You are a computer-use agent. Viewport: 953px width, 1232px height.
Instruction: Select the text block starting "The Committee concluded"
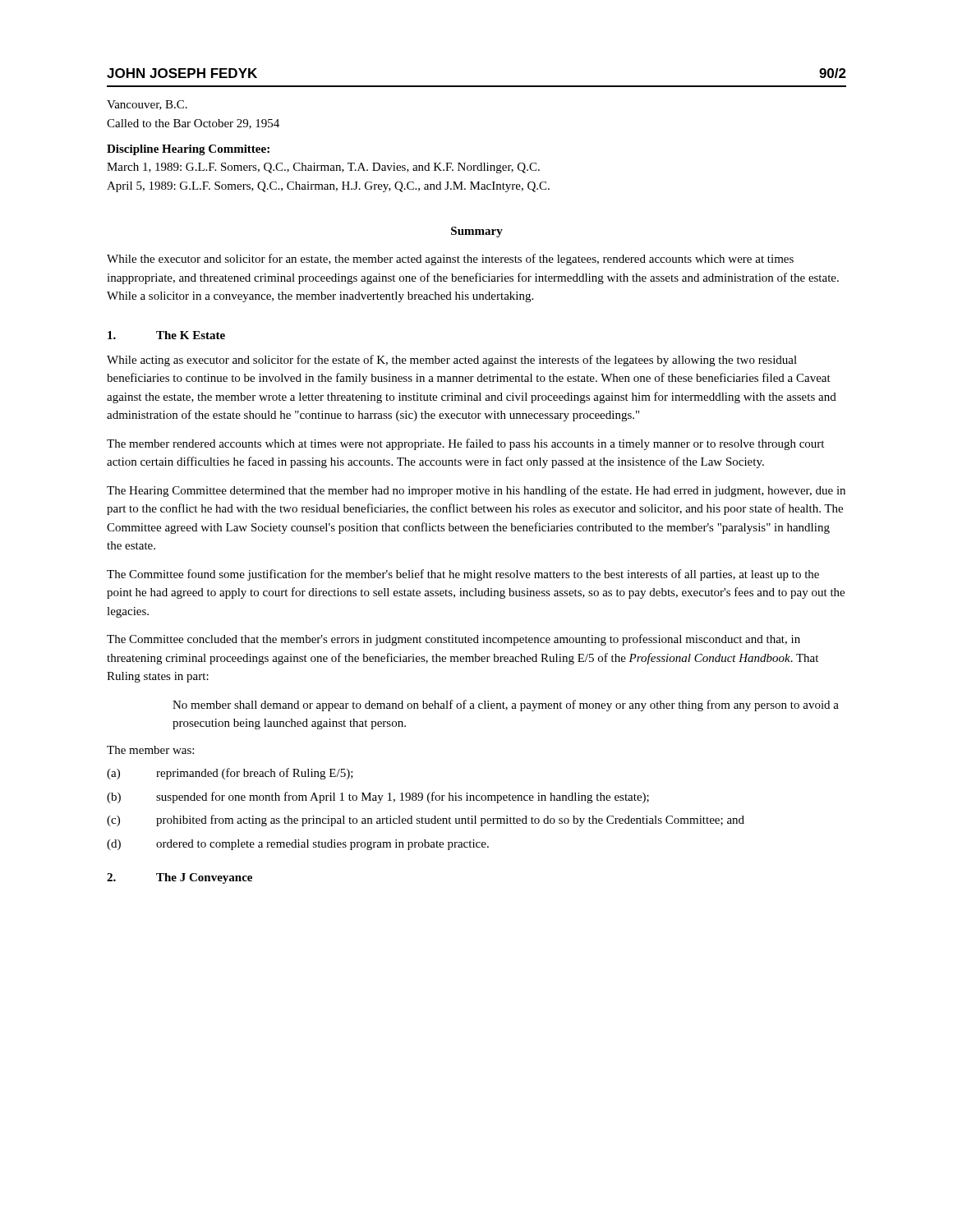[476, 658]
